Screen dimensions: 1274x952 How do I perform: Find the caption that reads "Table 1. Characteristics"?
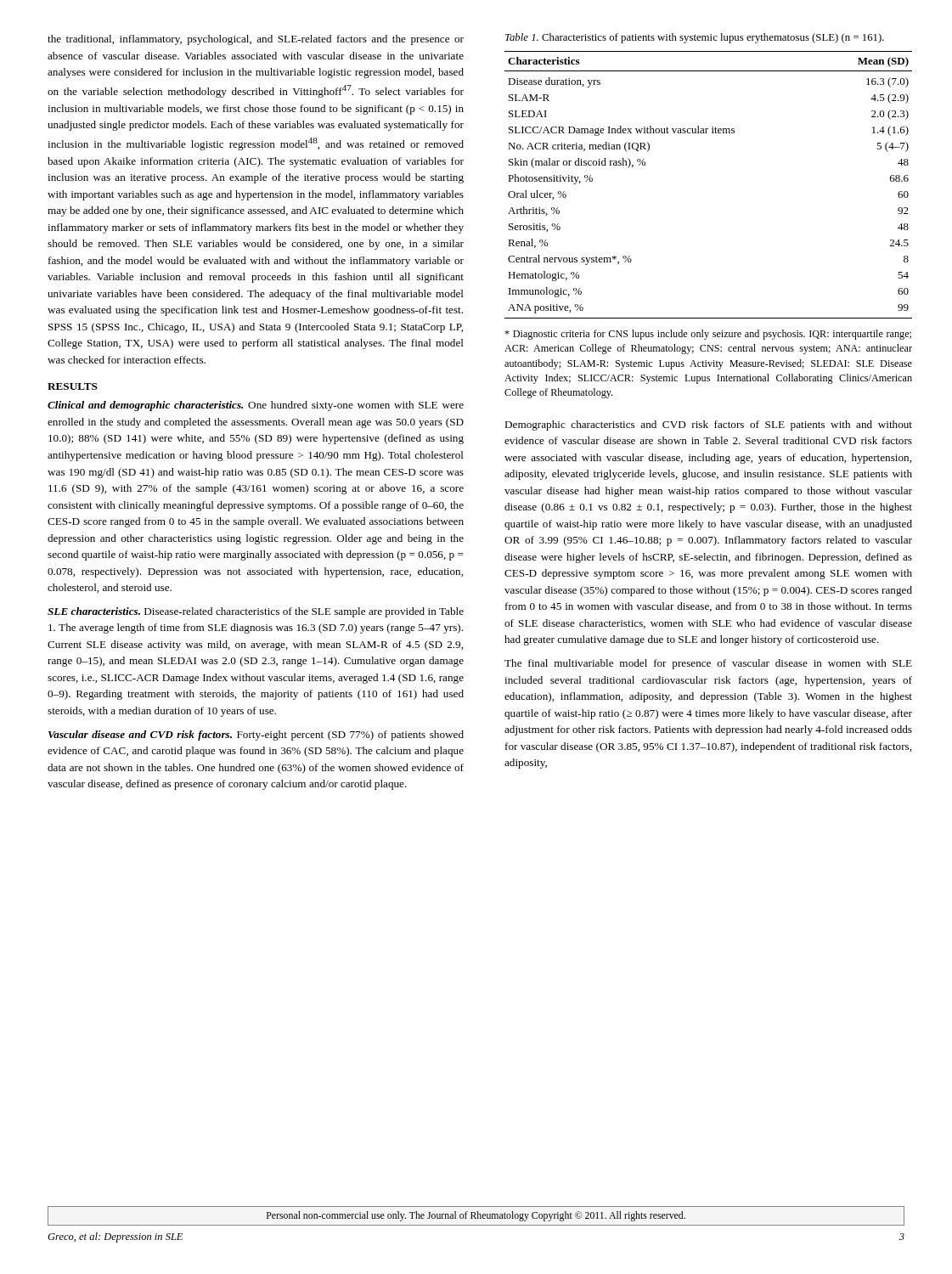pos(694,37)
